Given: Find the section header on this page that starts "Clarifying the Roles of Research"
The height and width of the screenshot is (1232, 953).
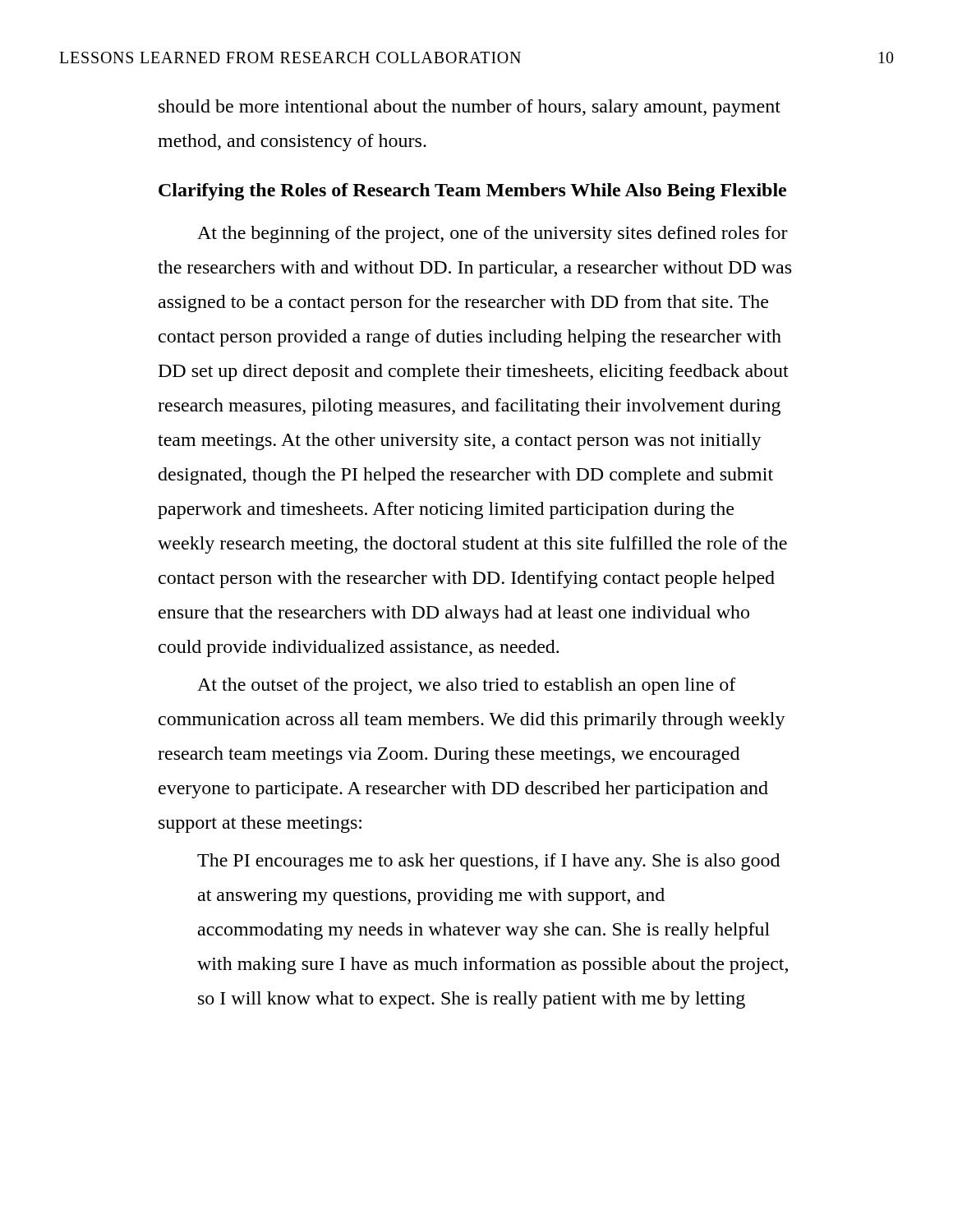Looking at the screenshot, I should [472, 190].
